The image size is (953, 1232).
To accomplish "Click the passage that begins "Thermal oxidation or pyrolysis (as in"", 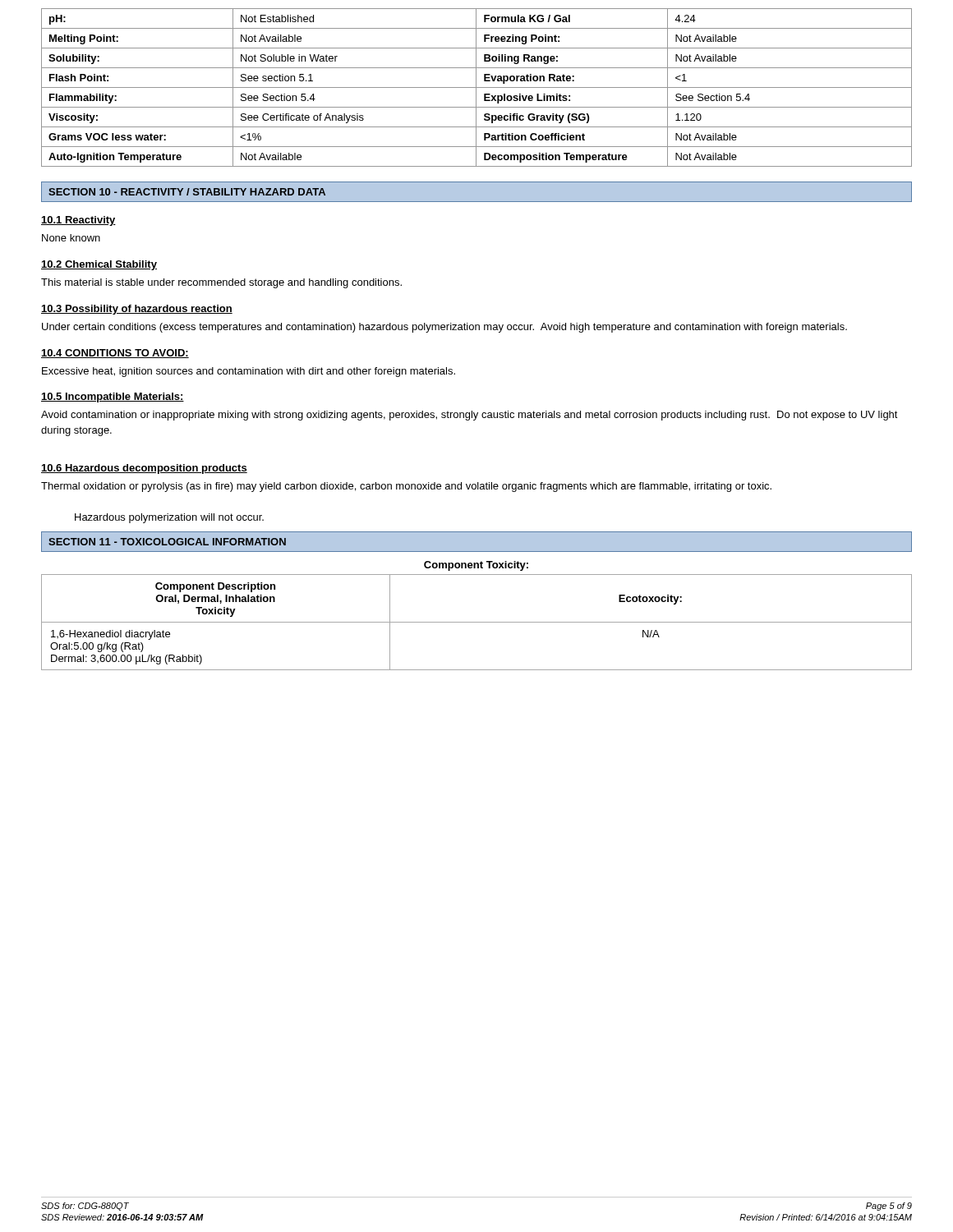I will coord(407,486).
